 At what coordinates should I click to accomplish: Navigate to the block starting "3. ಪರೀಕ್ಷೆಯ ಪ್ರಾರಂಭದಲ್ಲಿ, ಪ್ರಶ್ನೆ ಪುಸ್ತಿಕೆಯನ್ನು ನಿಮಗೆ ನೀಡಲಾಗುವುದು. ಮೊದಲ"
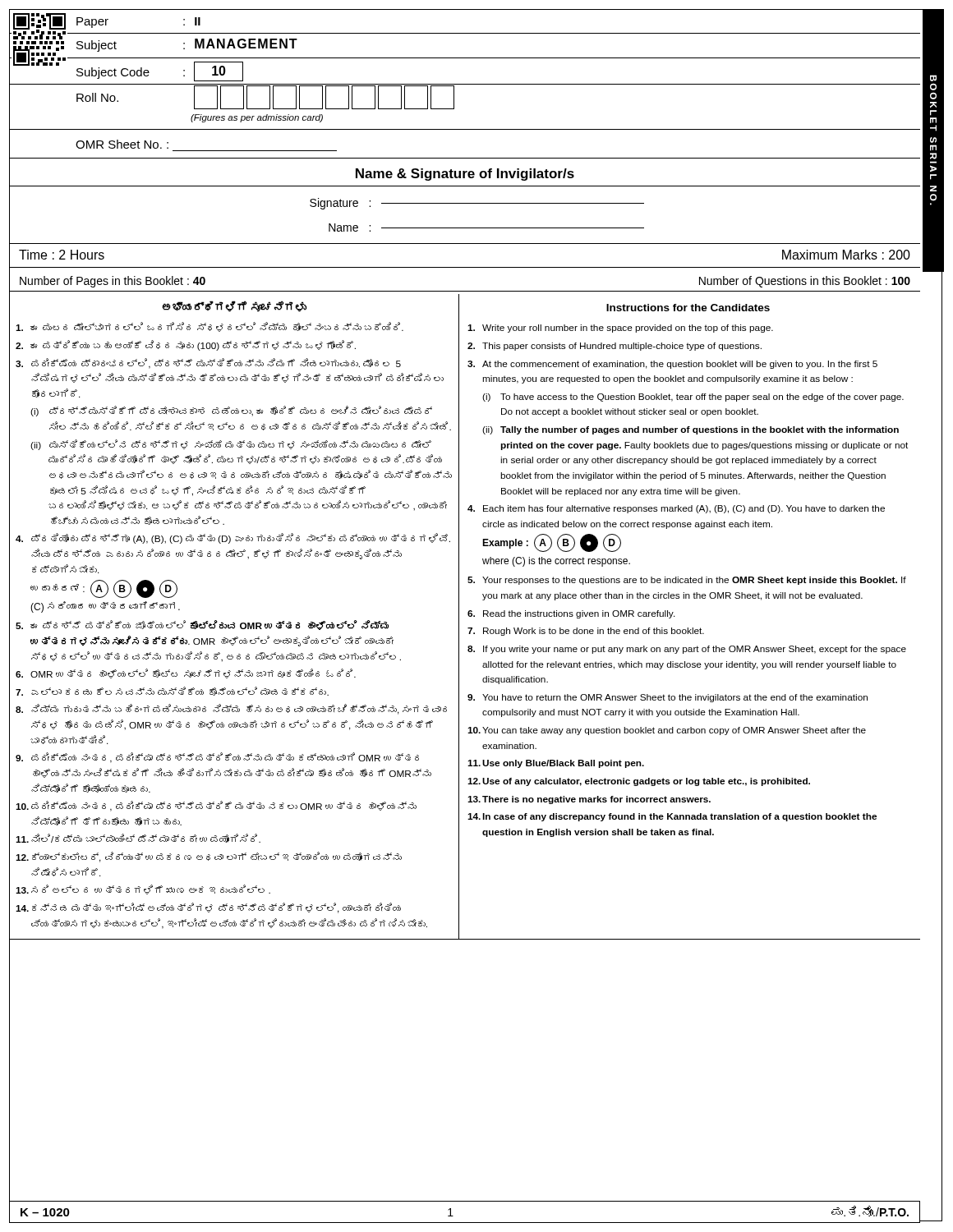tap(234, 379)
